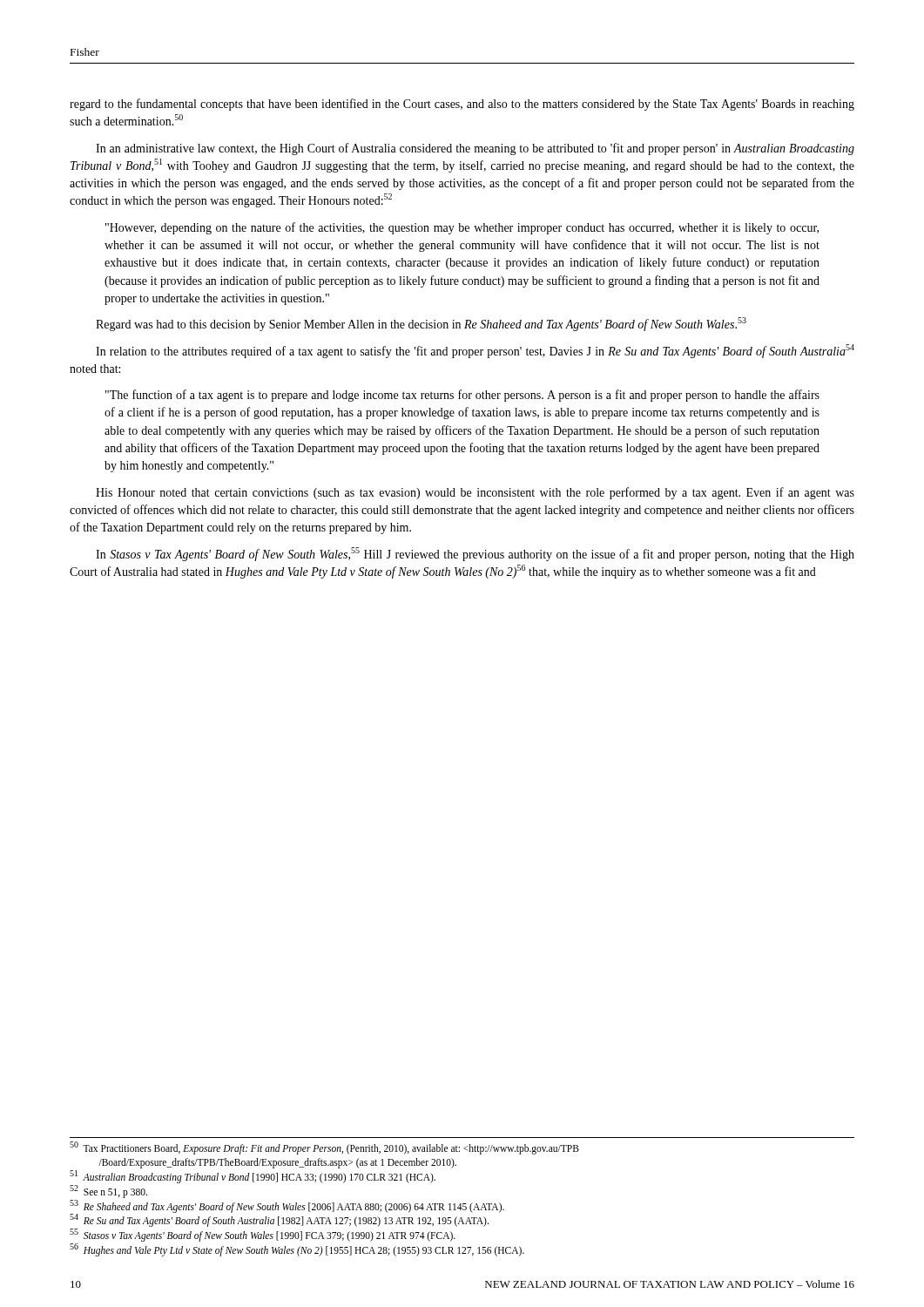Find the element starting "54 Re Su and"
924x1307 pixels.
coord(279,1221)
